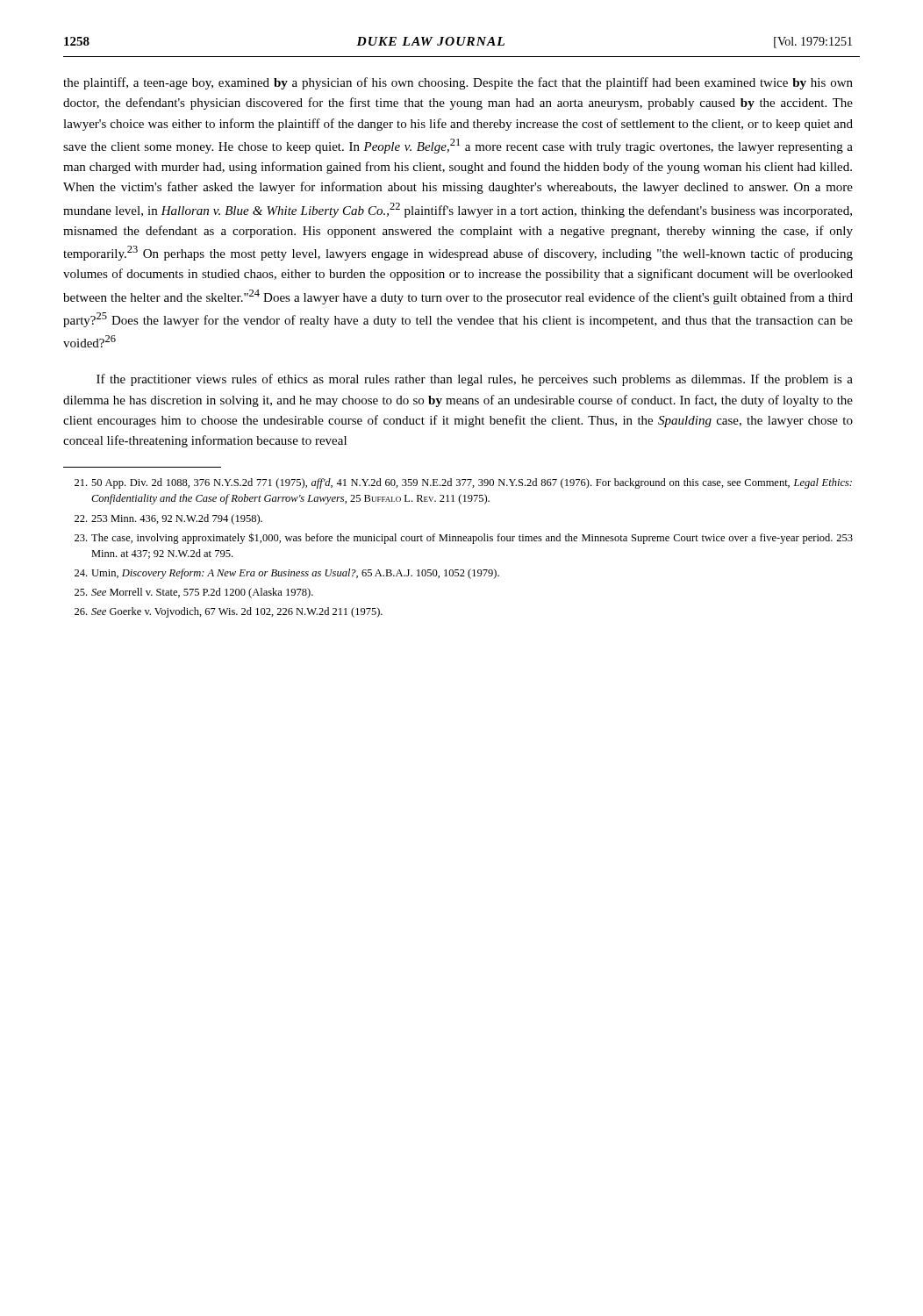Find the footnote that says "253 Minn. 436,"
This screenshot has height=1316, width=923.
pyautogui.click(x=168, y=519)
